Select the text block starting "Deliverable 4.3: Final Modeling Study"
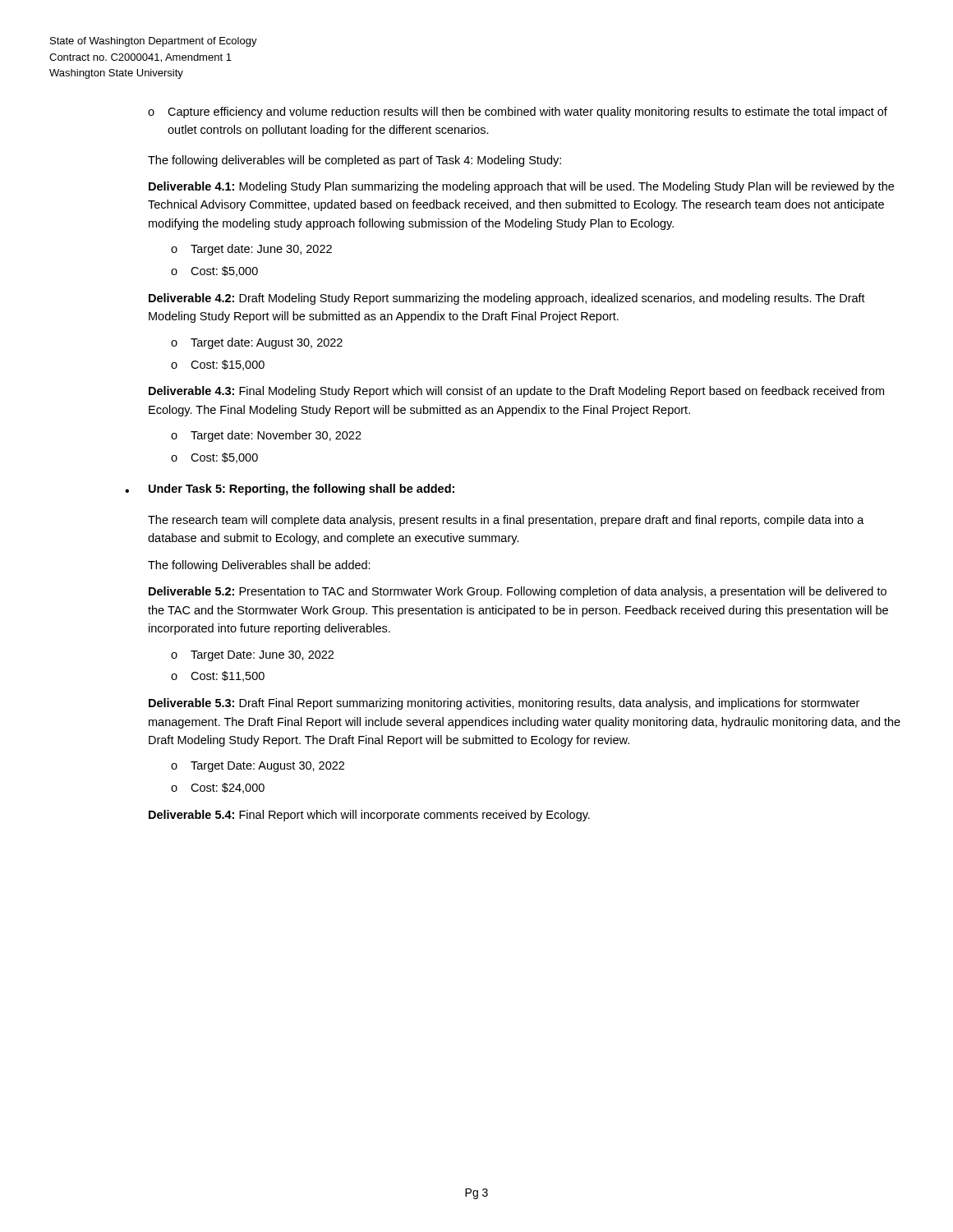 pyautogui.click(x=516, y=400)
